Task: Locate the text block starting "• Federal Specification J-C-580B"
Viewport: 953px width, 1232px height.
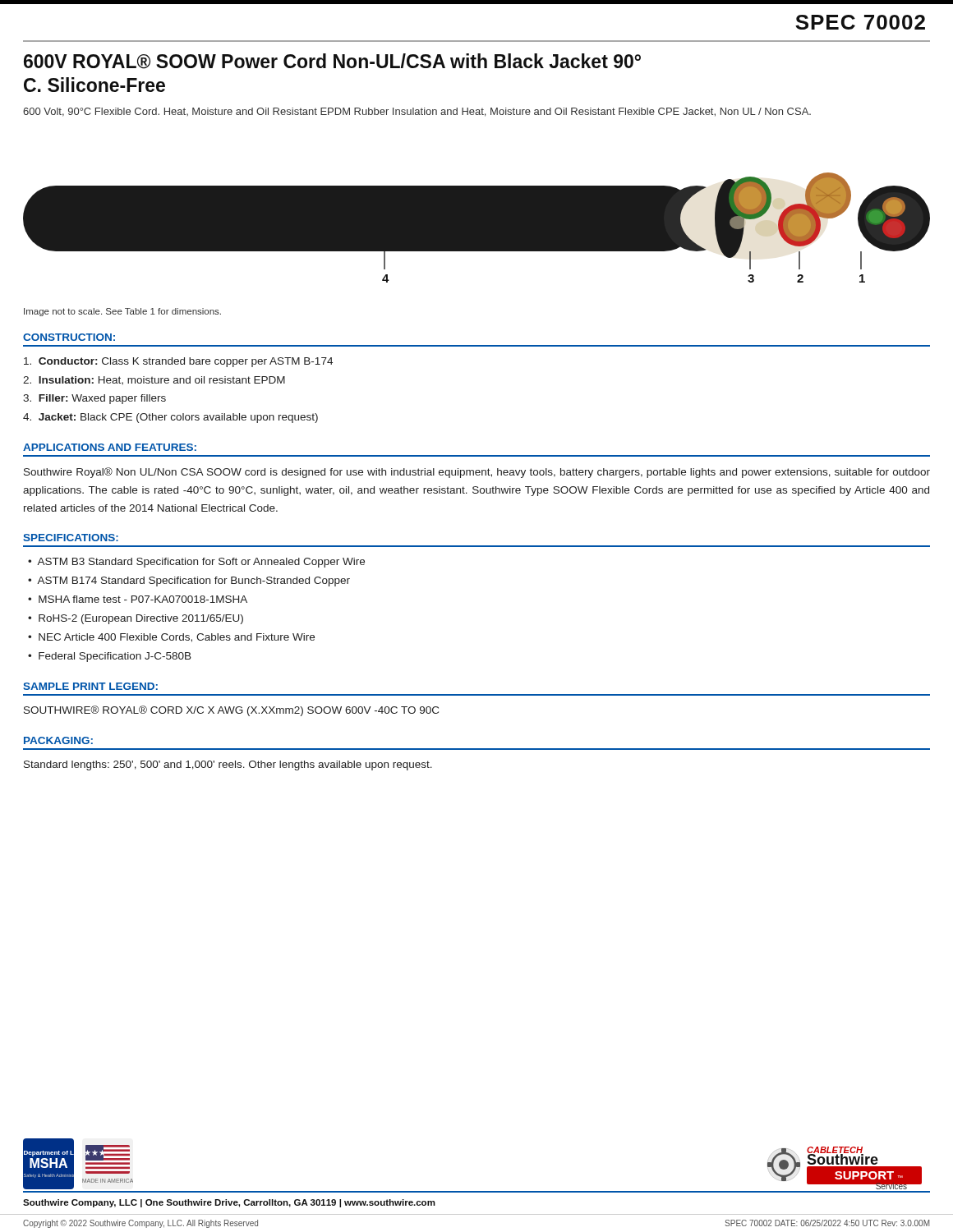Action: pyautogui.click(x=116, y=656)
